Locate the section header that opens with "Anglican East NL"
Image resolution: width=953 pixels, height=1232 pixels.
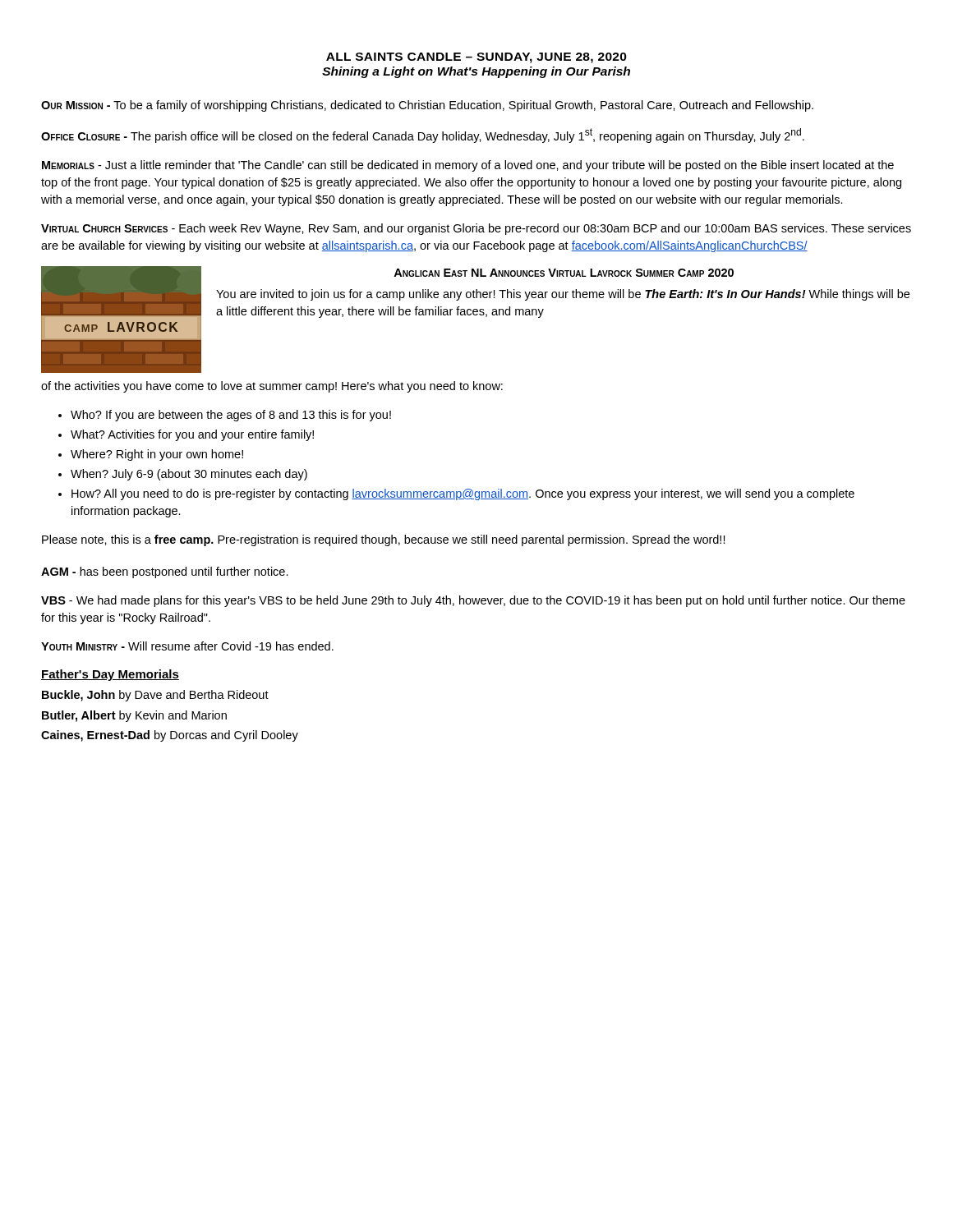(564, 273)
